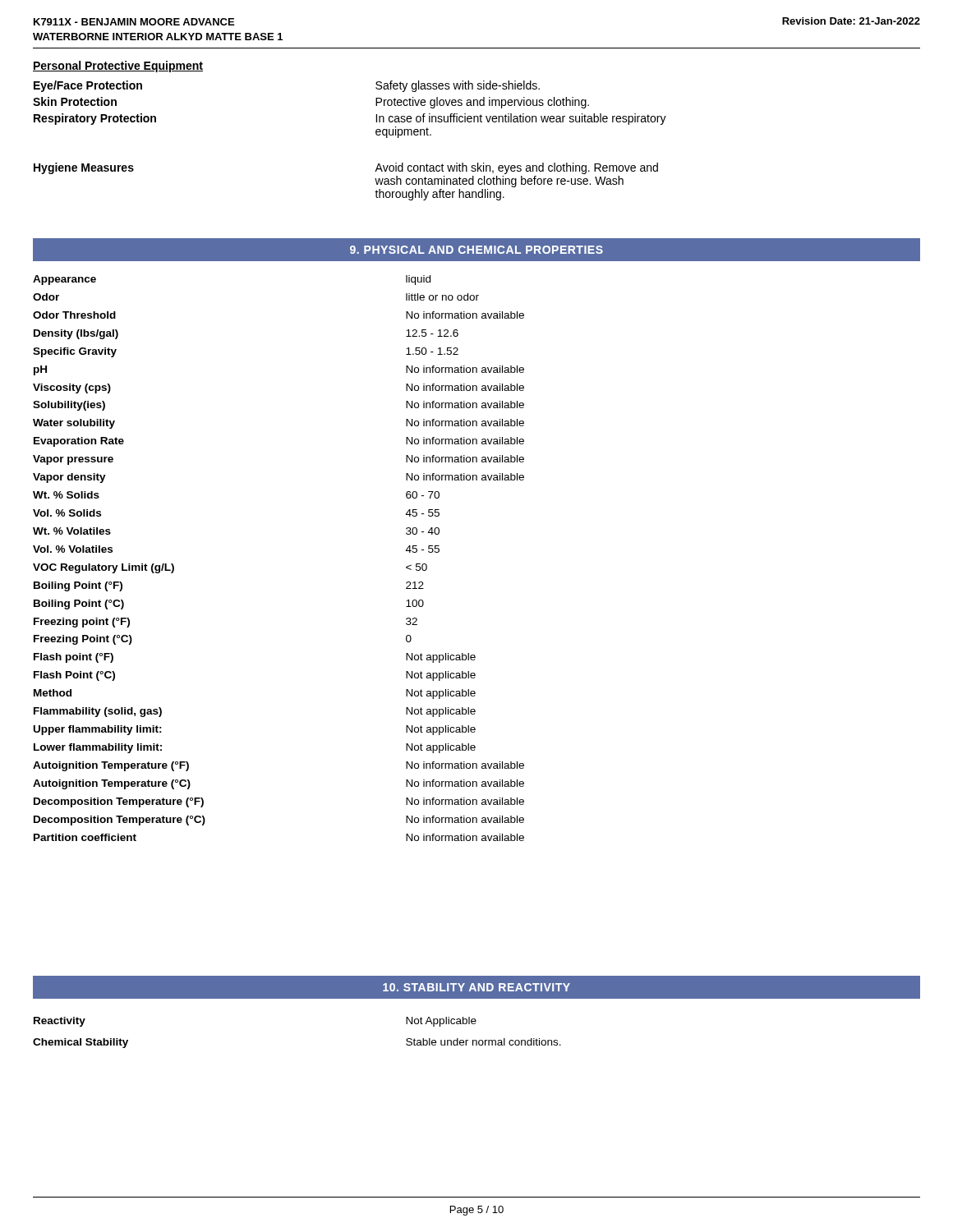Click on the text starting "Eye/Face Protection Safety glasses with side-shields. Skin Protection"
953x1232 pixels.
[x=476, y=108]
